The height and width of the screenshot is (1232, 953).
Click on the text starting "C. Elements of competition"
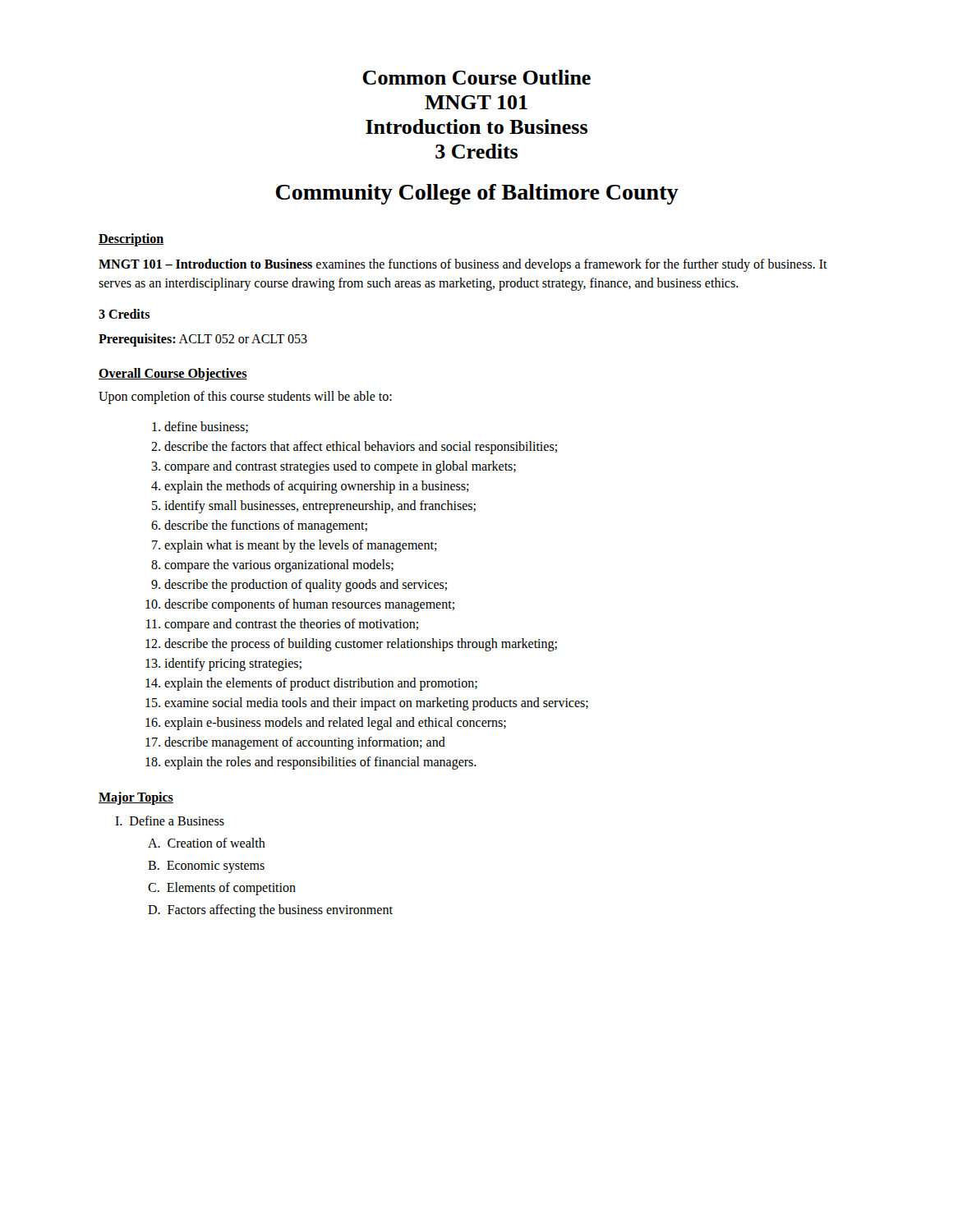(222, 887)
